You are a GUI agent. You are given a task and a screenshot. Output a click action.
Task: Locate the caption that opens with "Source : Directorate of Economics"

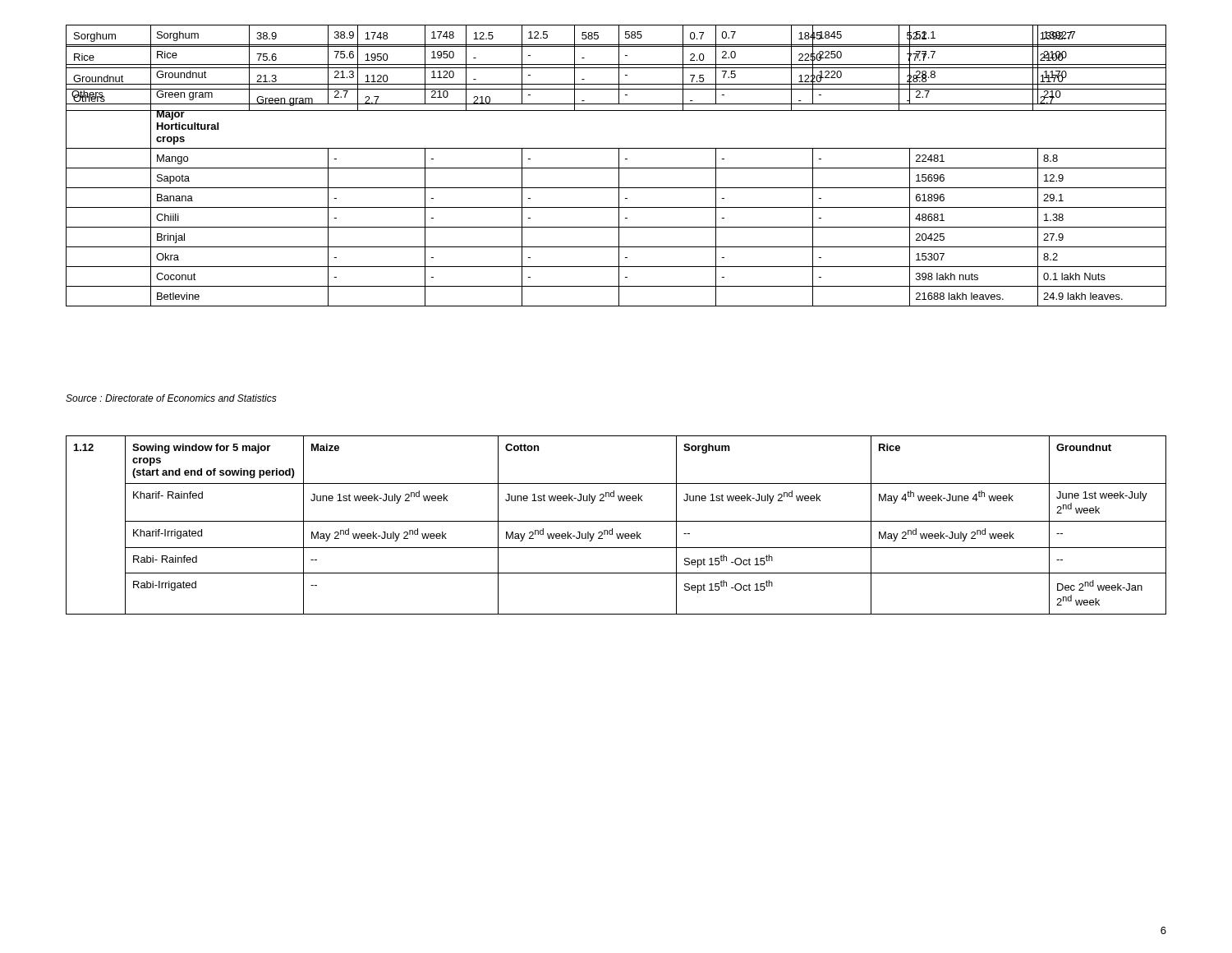[171, 398]
